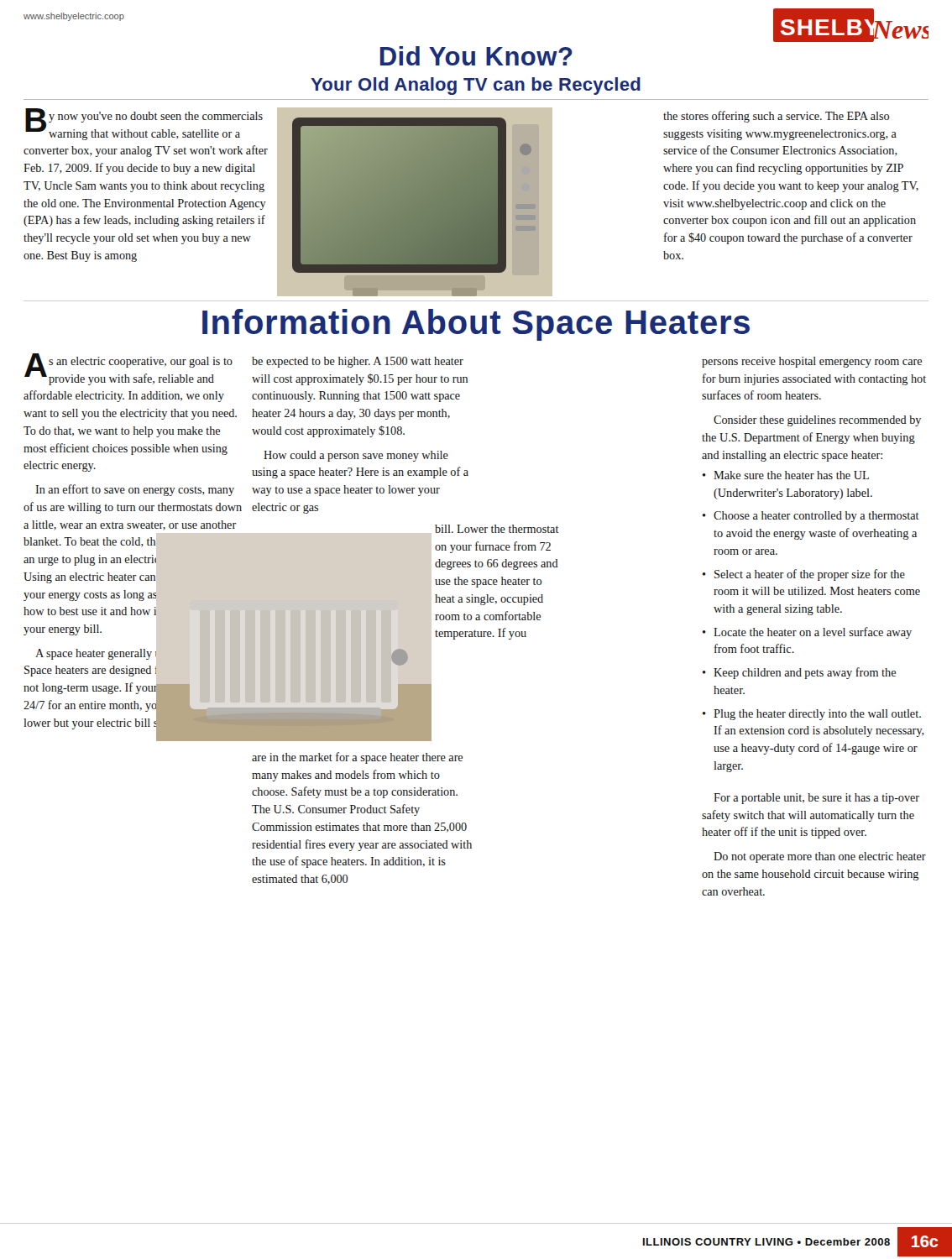Locate the element starting "the stores offering such a"
Viewport: 952px width, 1259px height.
click(x=791, y=185)
